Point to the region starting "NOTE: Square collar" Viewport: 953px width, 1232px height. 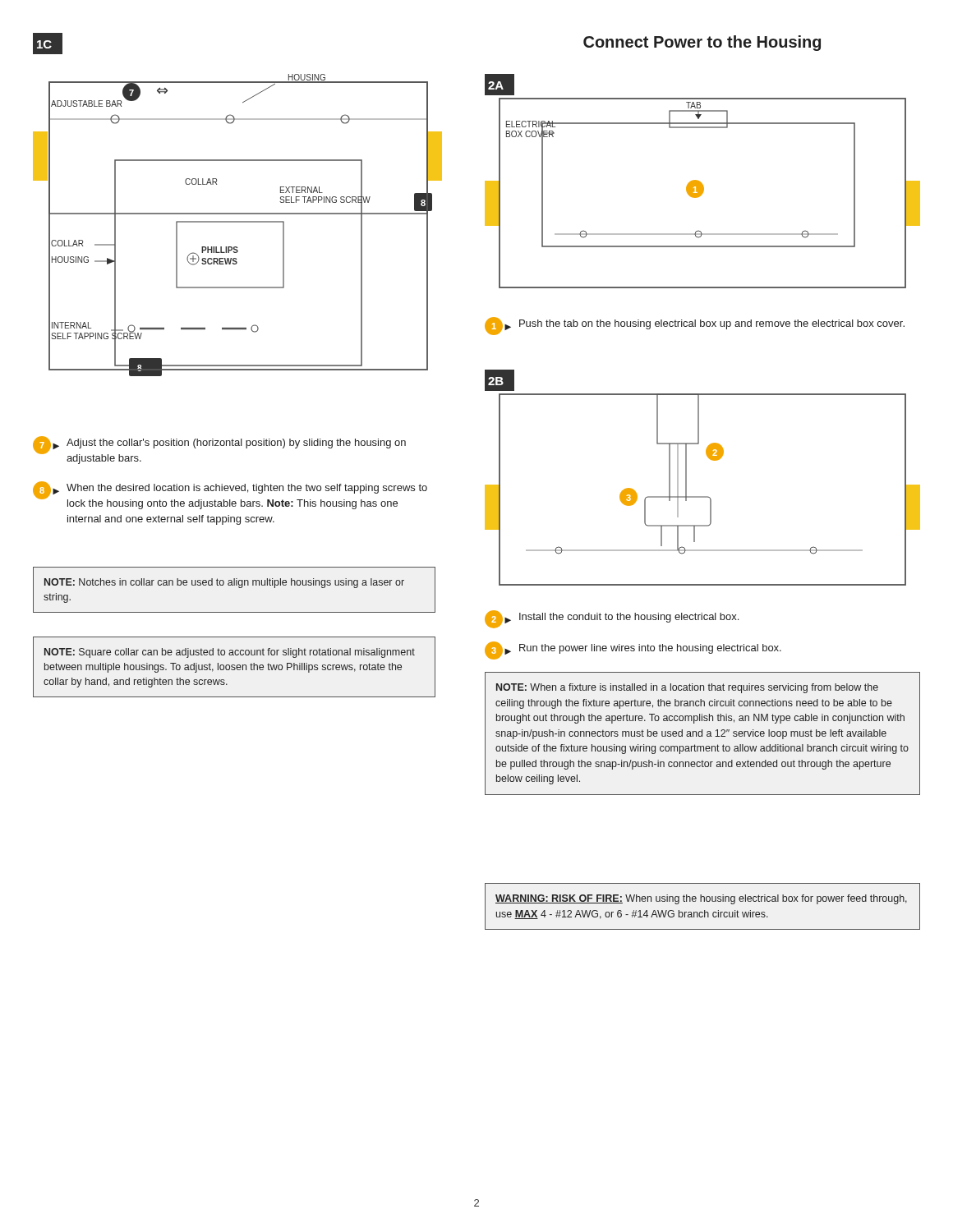229,667
